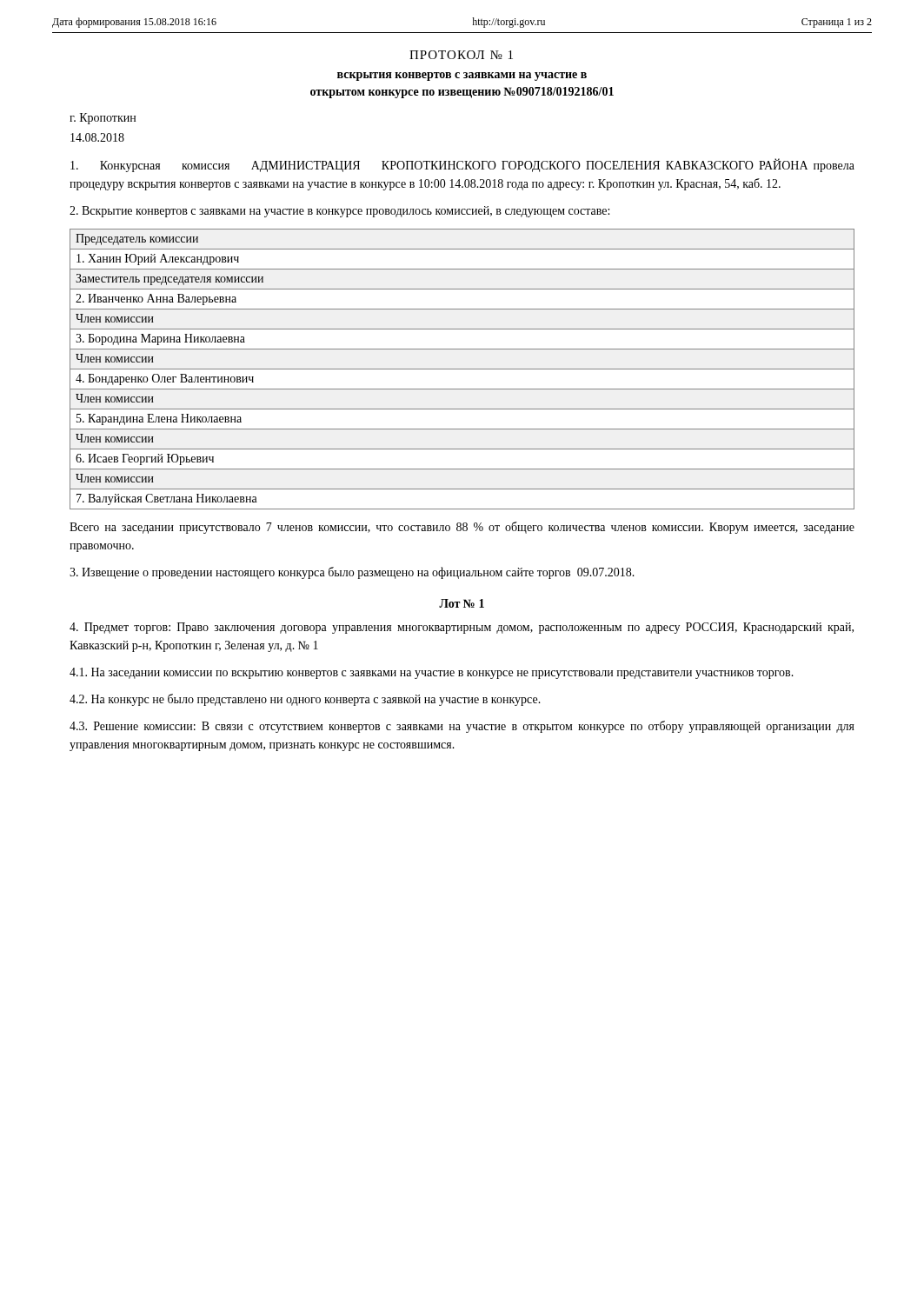
Task: Locate the text starting "Лот № 1"
Action: click(462, 604)
